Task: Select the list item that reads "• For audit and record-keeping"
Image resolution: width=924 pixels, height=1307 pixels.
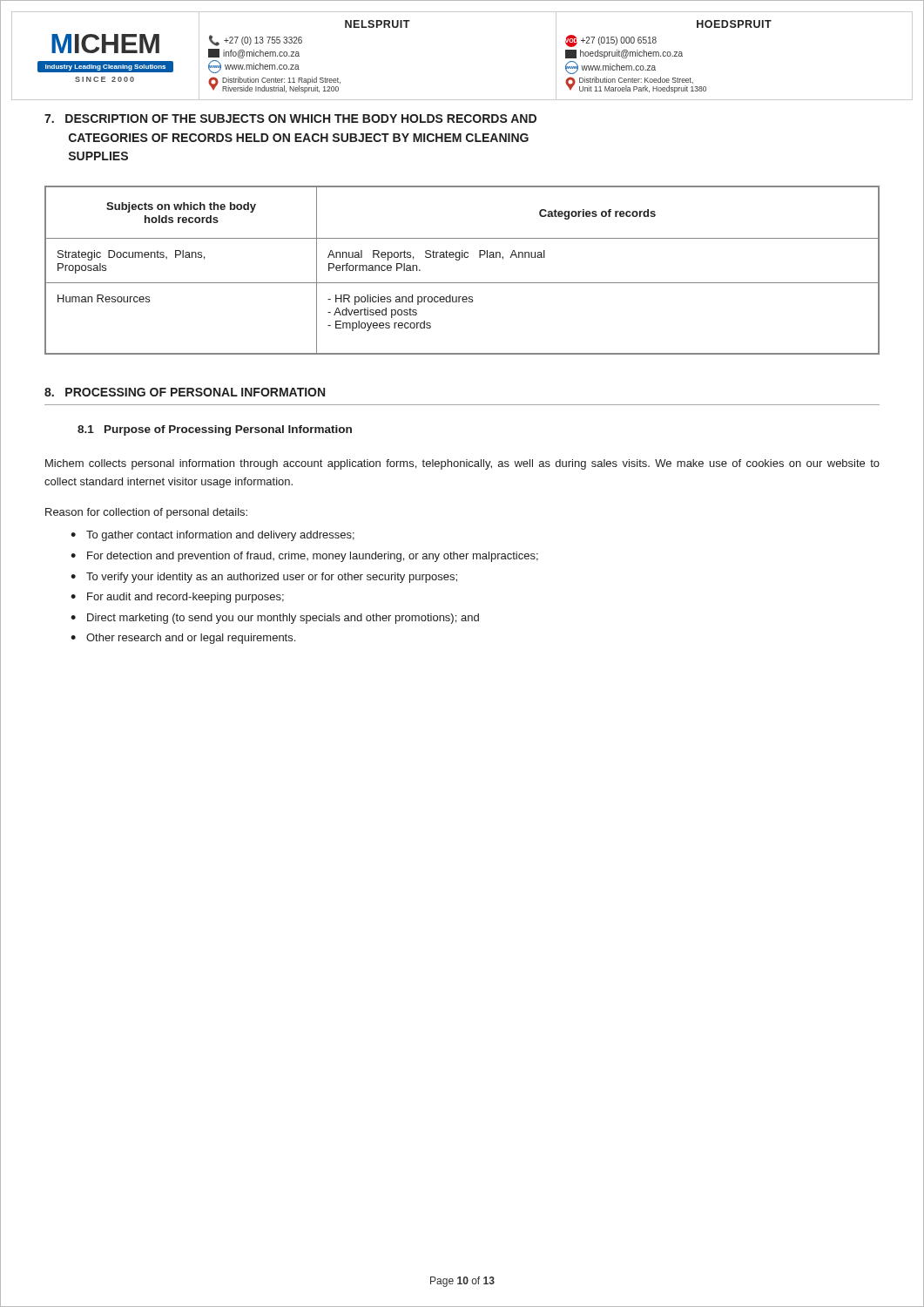Action: click(178, 598)
